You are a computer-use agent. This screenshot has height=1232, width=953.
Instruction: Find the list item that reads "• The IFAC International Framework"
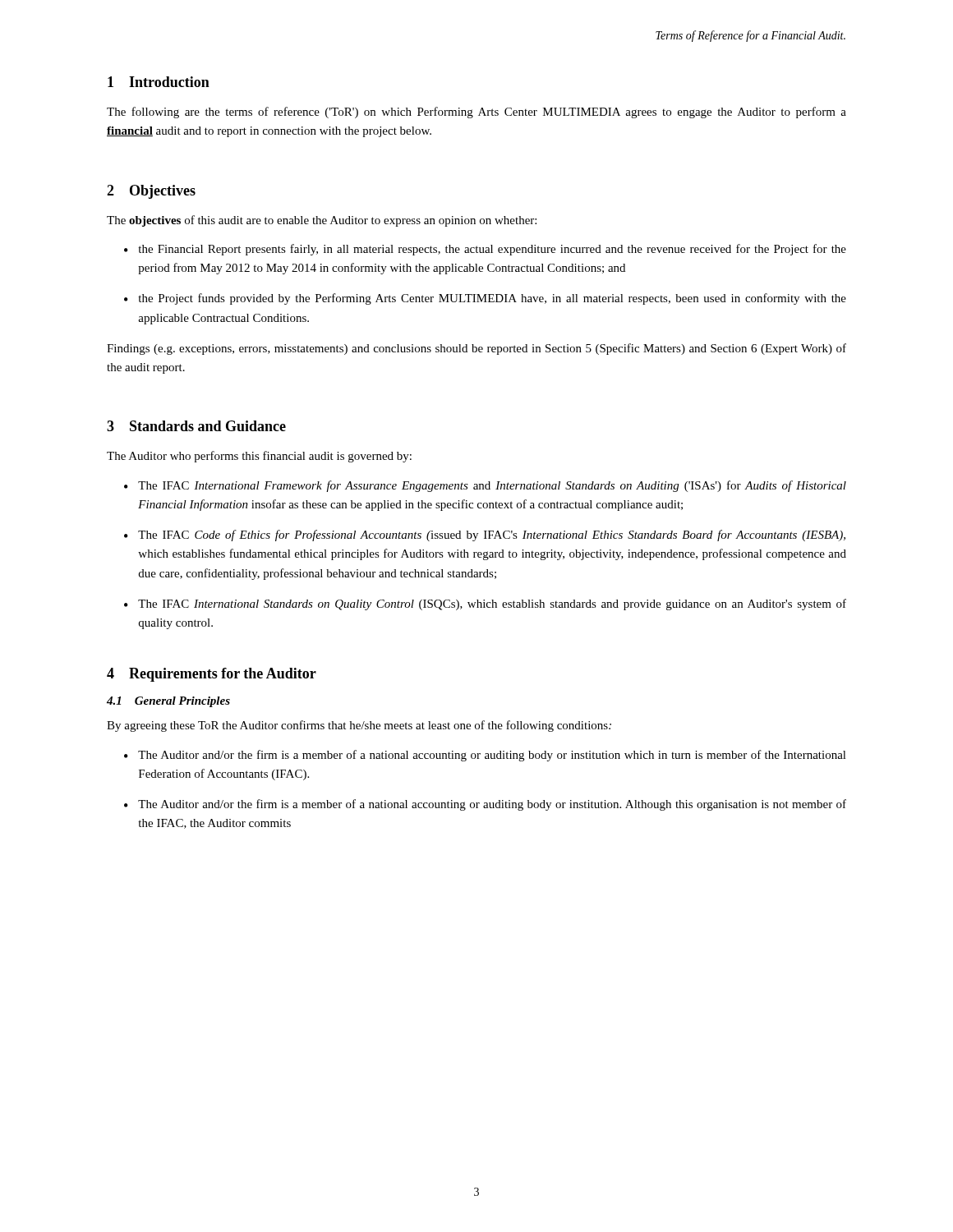(485, 495)
